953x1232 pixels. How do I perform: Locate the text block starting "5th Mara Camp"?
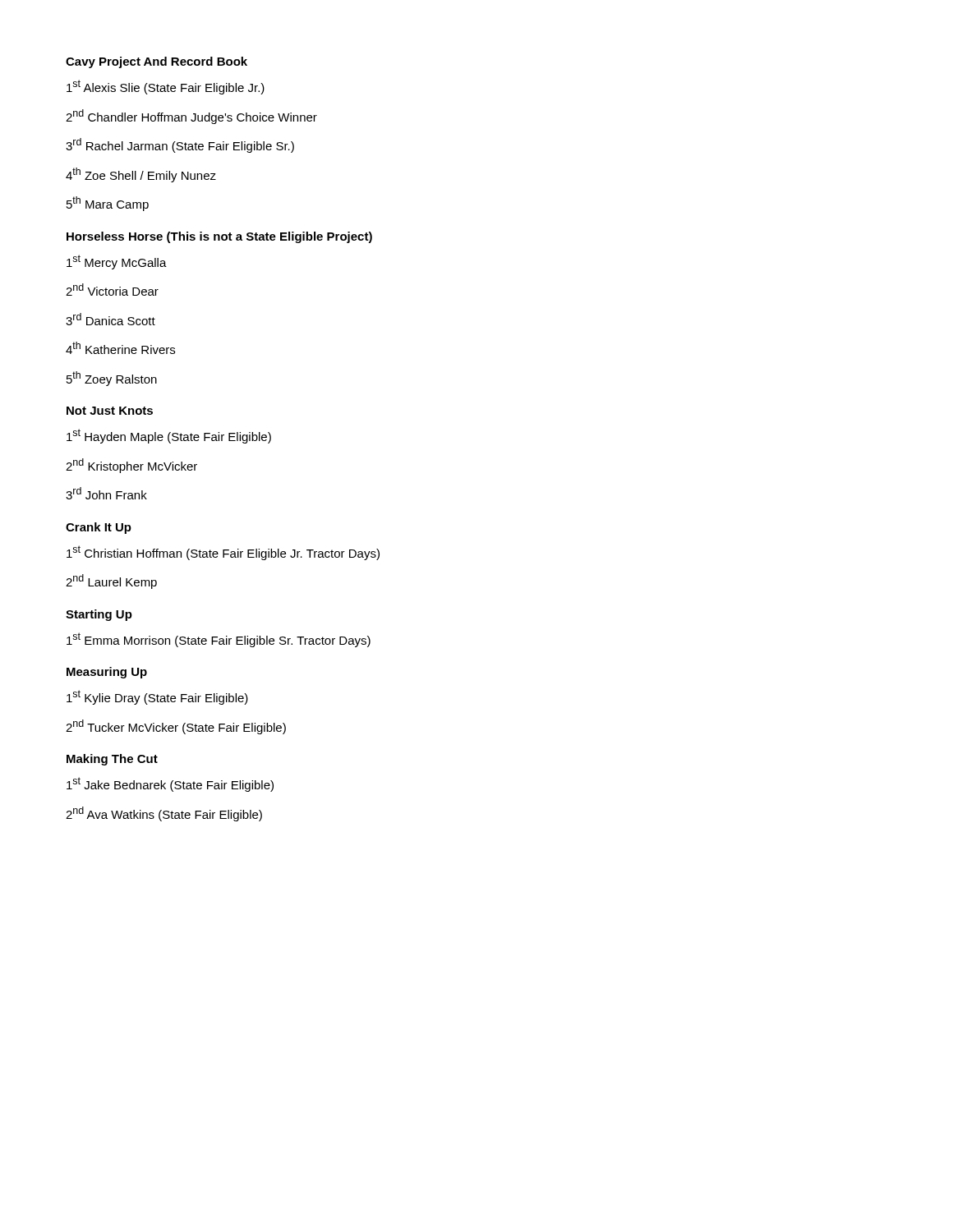(x=107, y=203)
